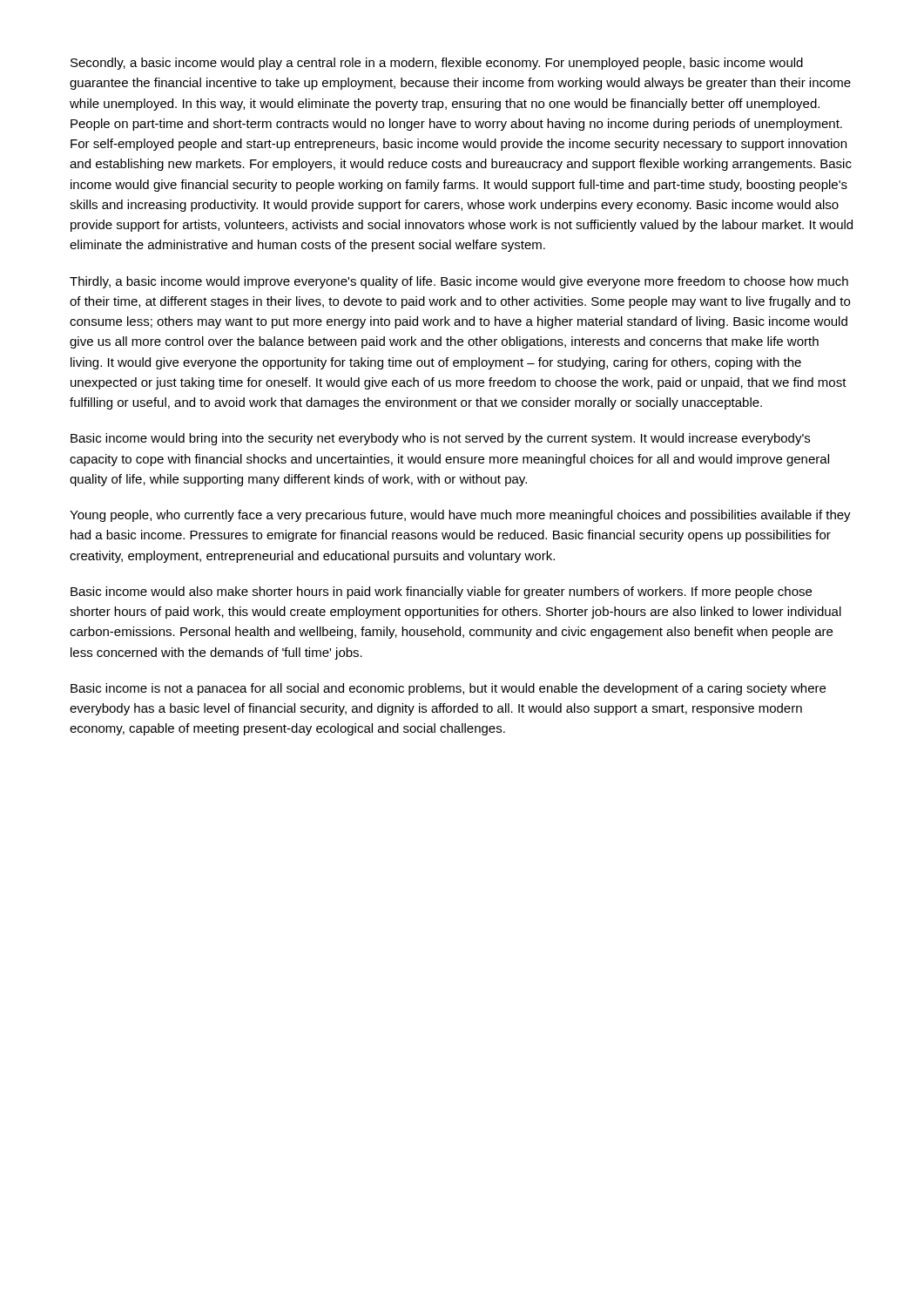Click on the text block with the text "Thirdly, a basic income would"

pos(460,341)
